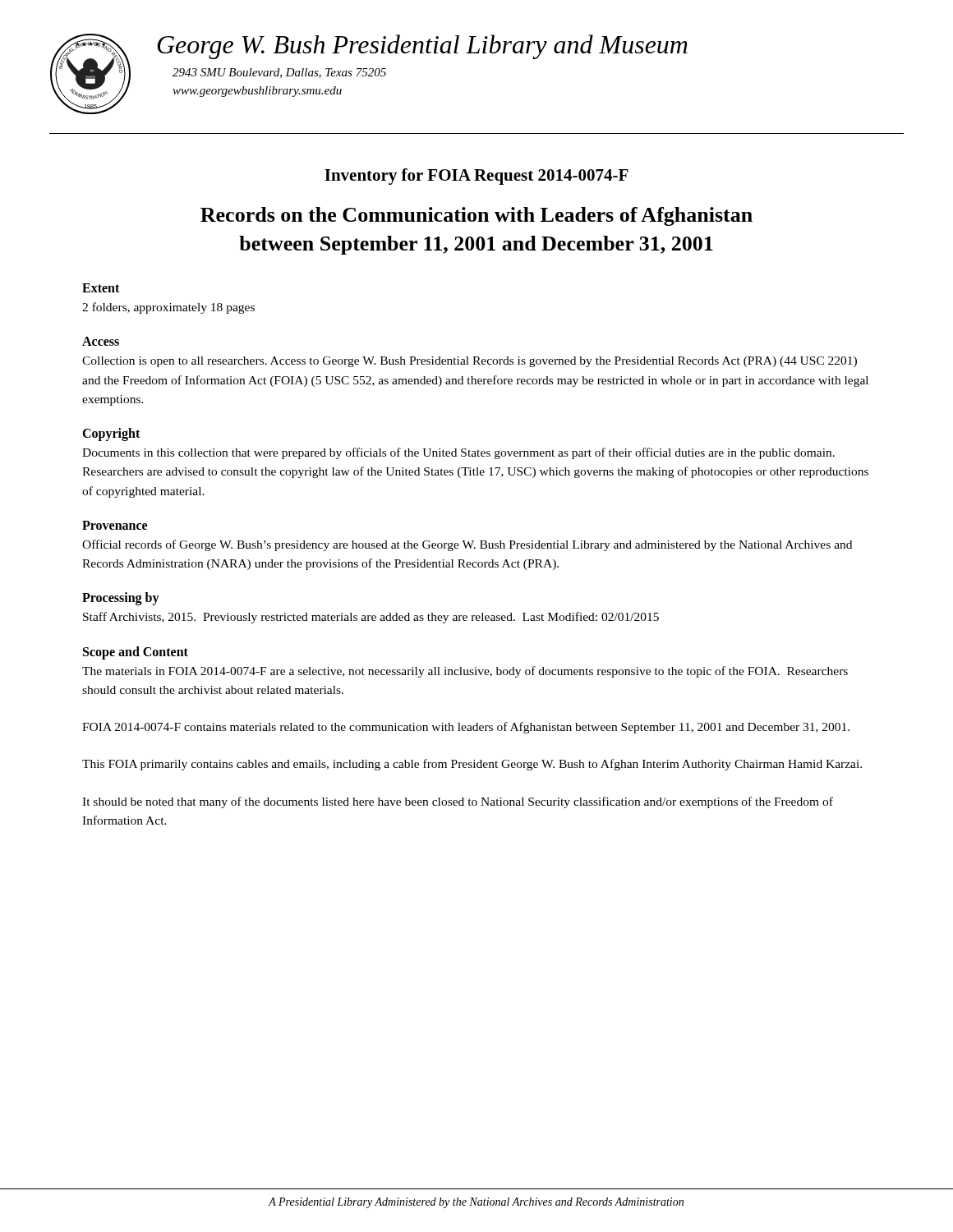The image size is (953, 1232).
Task: Point to the title beginning "Records on the Communication with Leaders"
Action: coord(476,229)
